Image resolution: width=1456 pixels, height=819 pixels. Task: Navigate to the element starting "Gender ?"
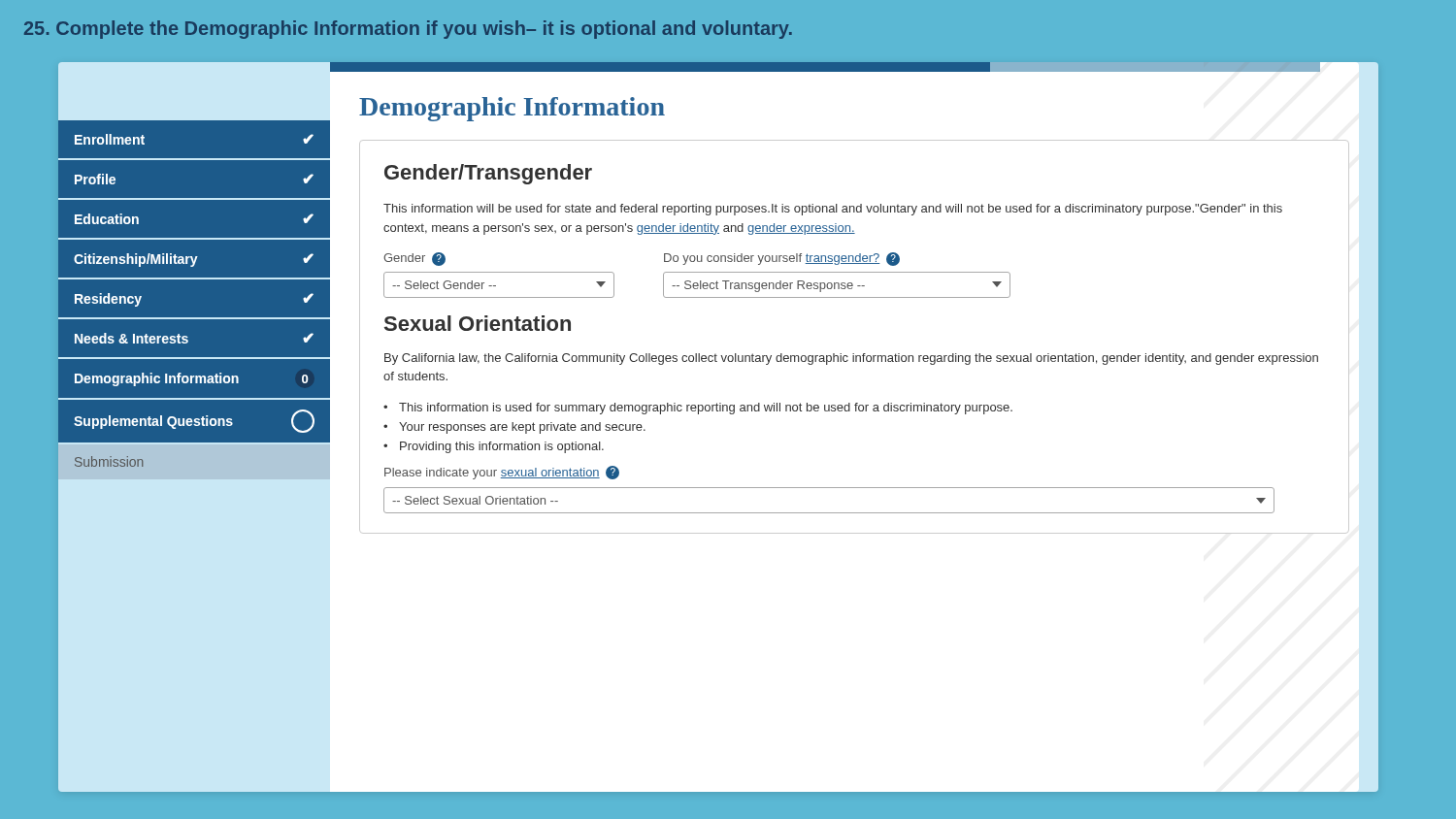click(414, 258)
